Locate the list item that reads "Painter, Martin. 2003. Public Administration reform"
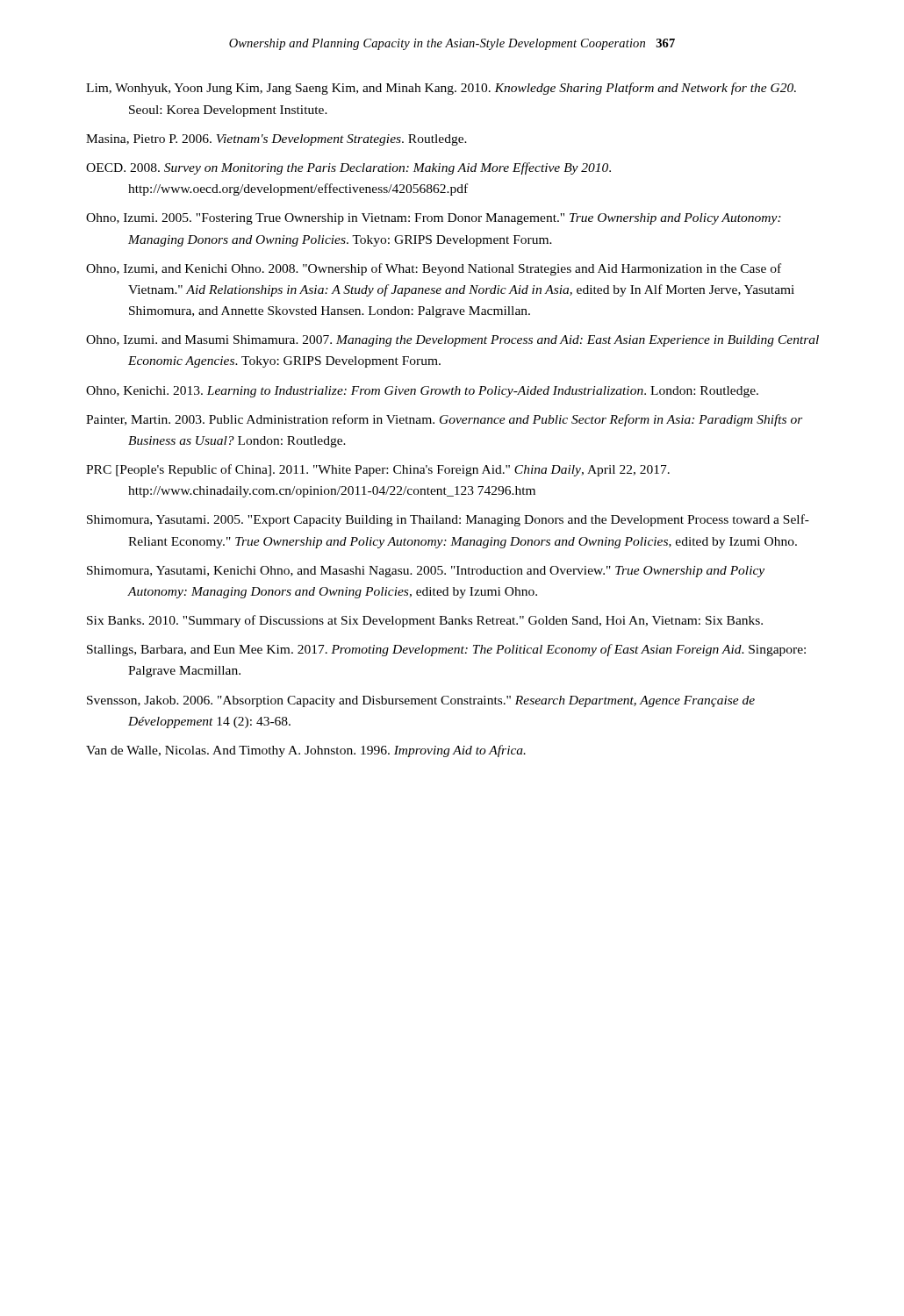 coord(444,429)
